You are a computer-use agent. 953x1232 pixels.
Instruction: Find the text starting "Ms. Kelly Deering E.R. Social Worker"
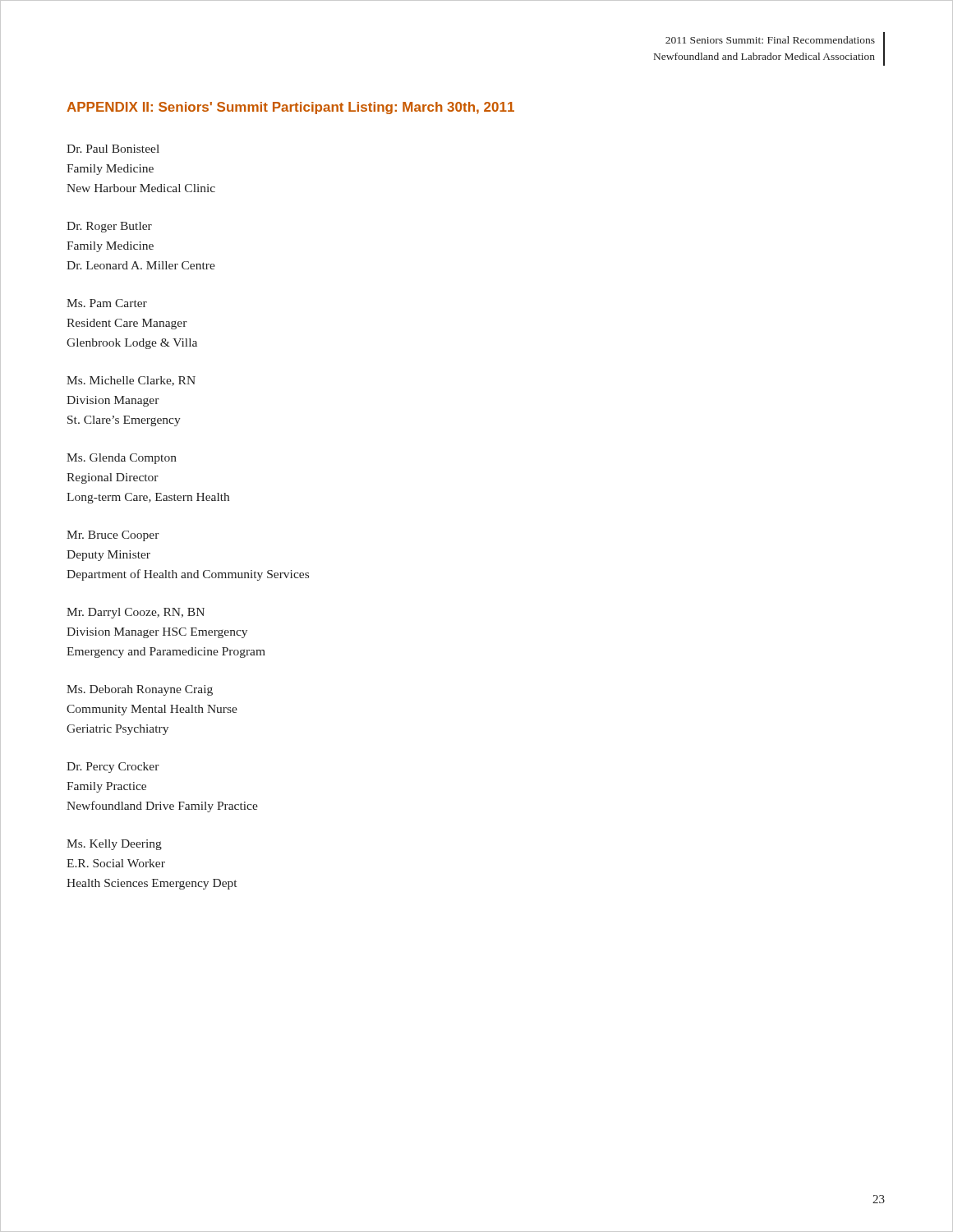[x=152, y=863]
